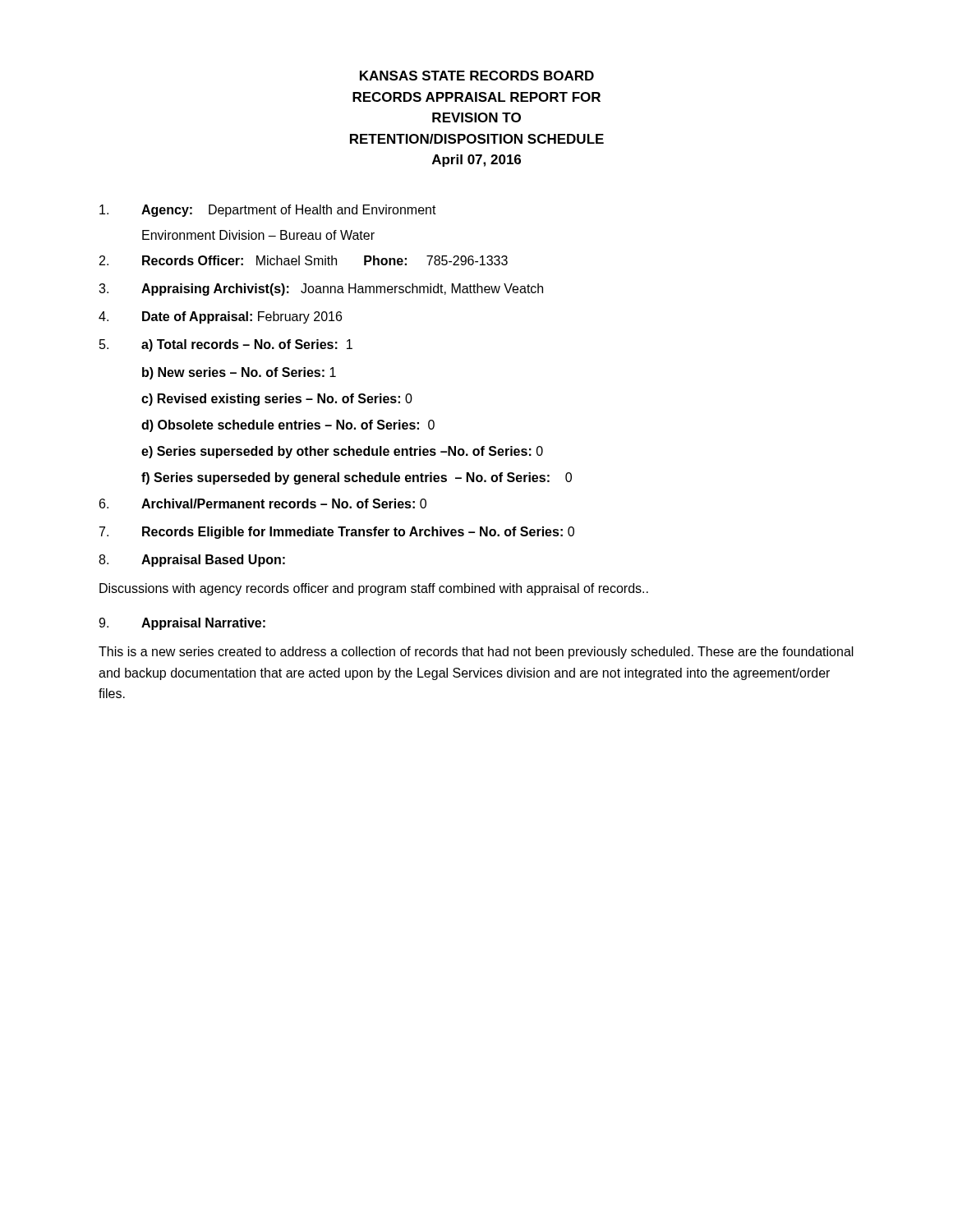953x1232 pixels.
Task: Click where it says "8. Appraisal Based Upon:"
Action: (192, 561)
